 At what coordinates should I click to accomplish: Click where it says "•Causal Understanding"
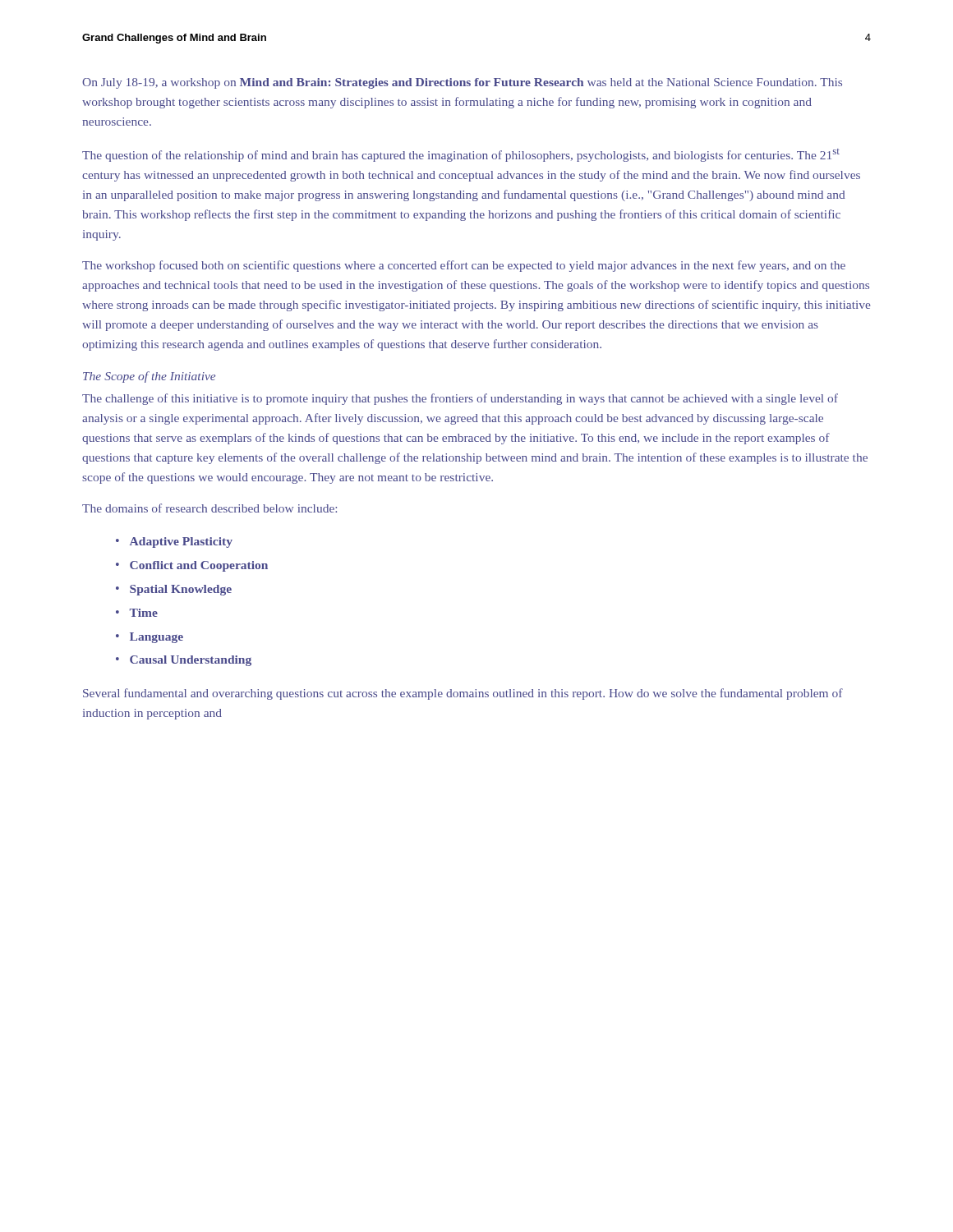click(183, 660)
